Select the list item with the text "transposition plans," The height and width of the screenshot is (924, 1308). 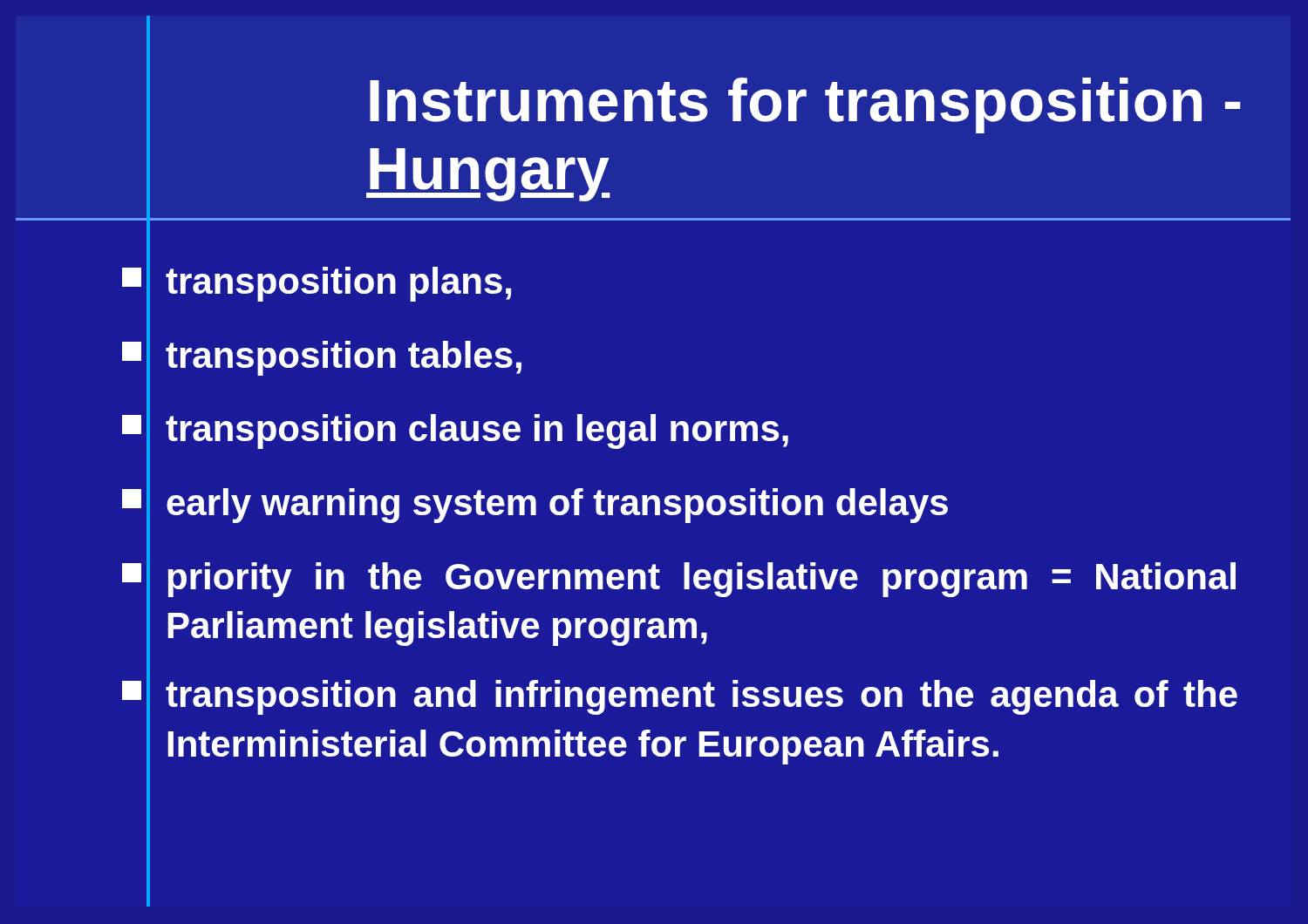317,282
